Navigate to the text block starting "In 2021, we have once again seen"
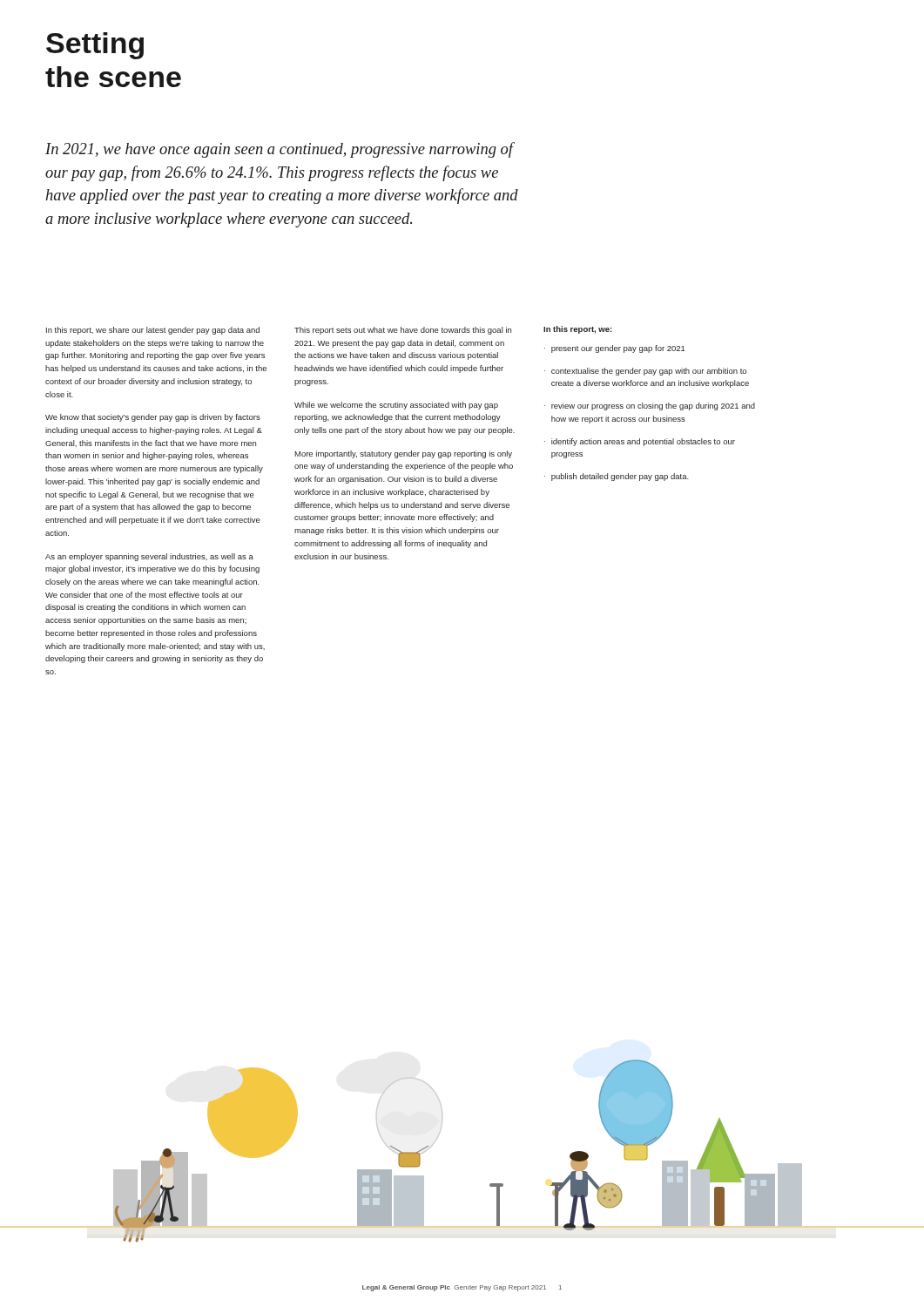 (x=287, y=184)
